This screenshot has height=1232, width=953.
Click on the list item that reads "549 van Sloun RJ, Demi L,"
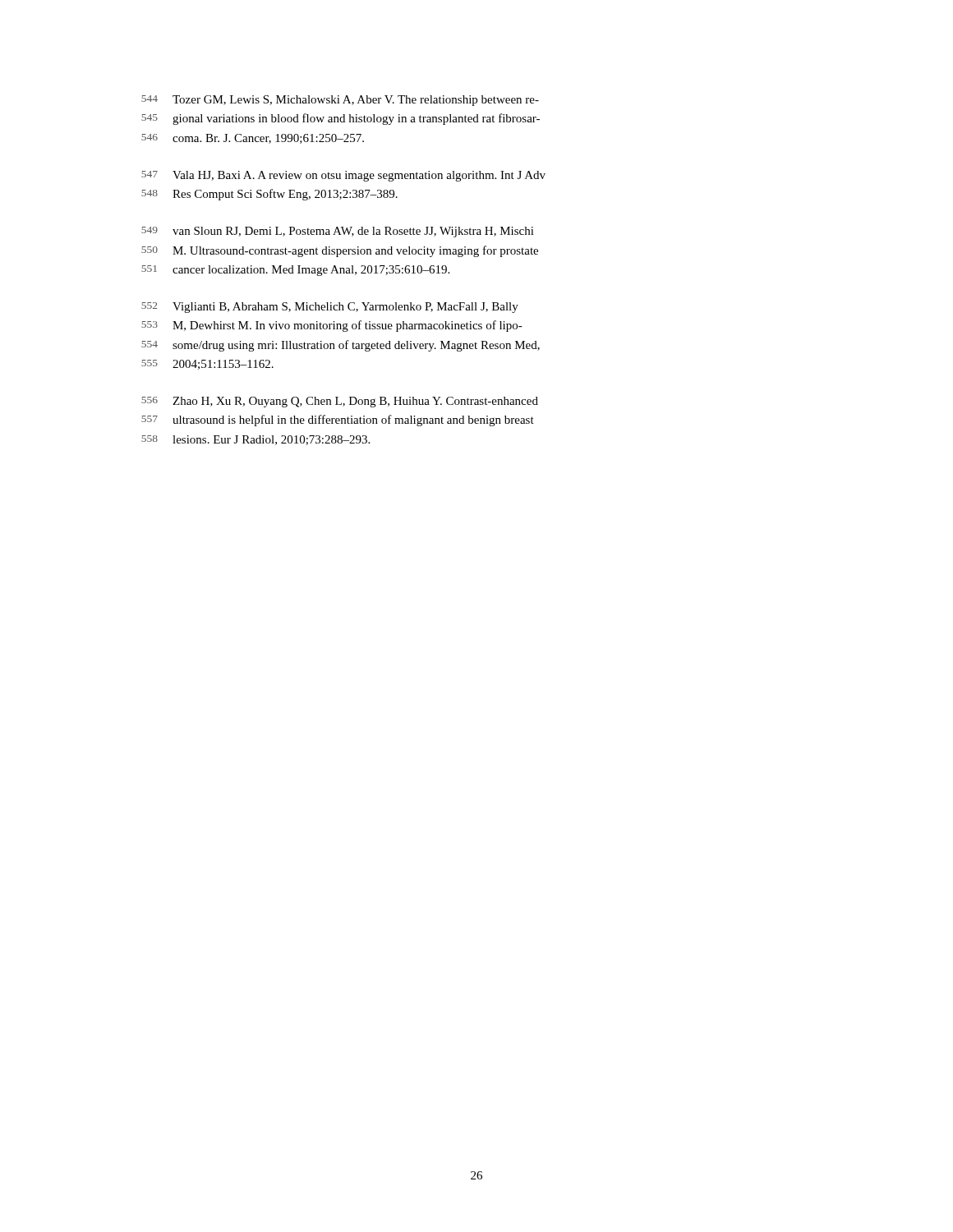[x=476, y=251]
